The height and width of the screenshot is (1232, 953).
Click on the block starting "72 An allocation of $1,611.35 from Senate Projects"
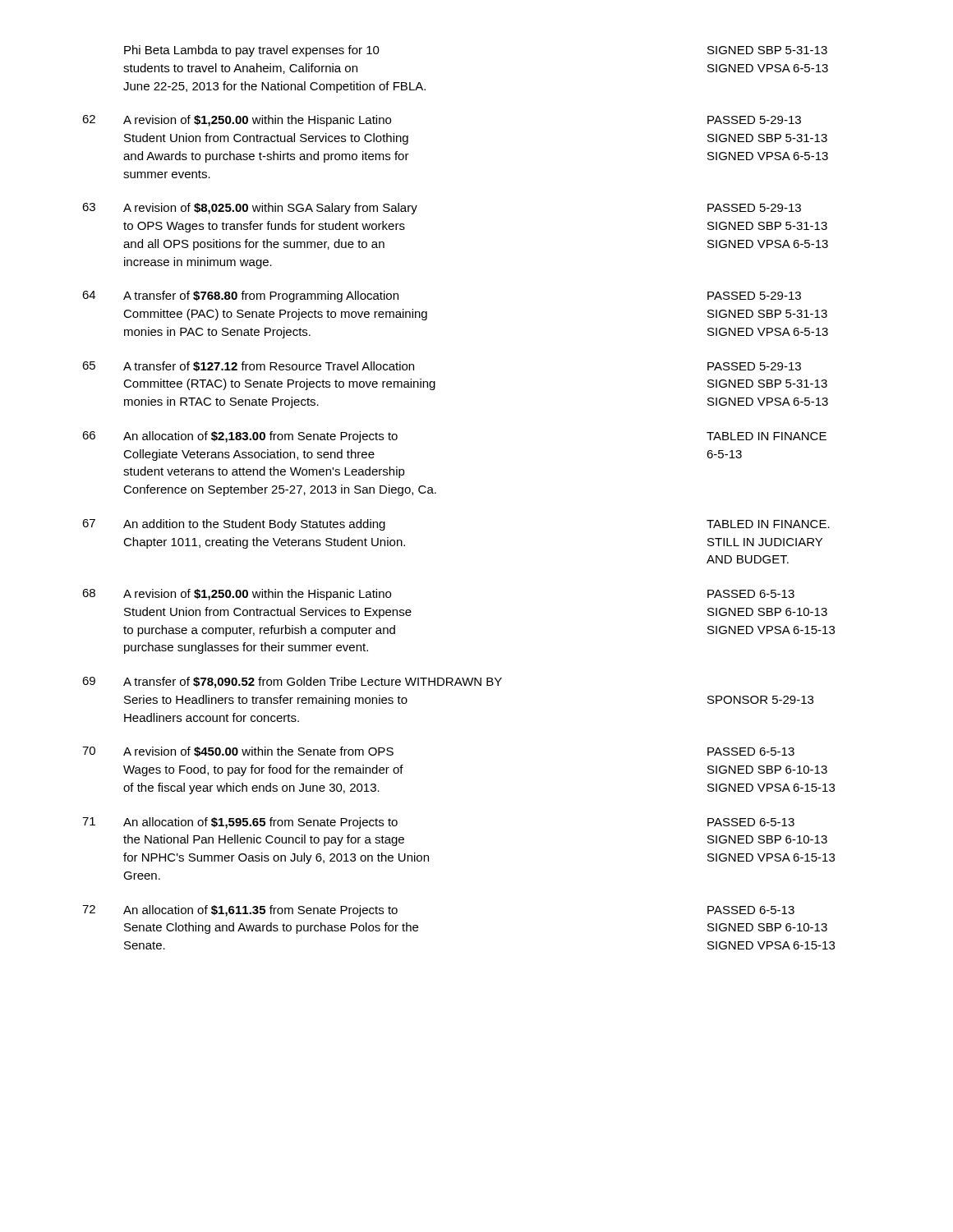coord(263,910)
